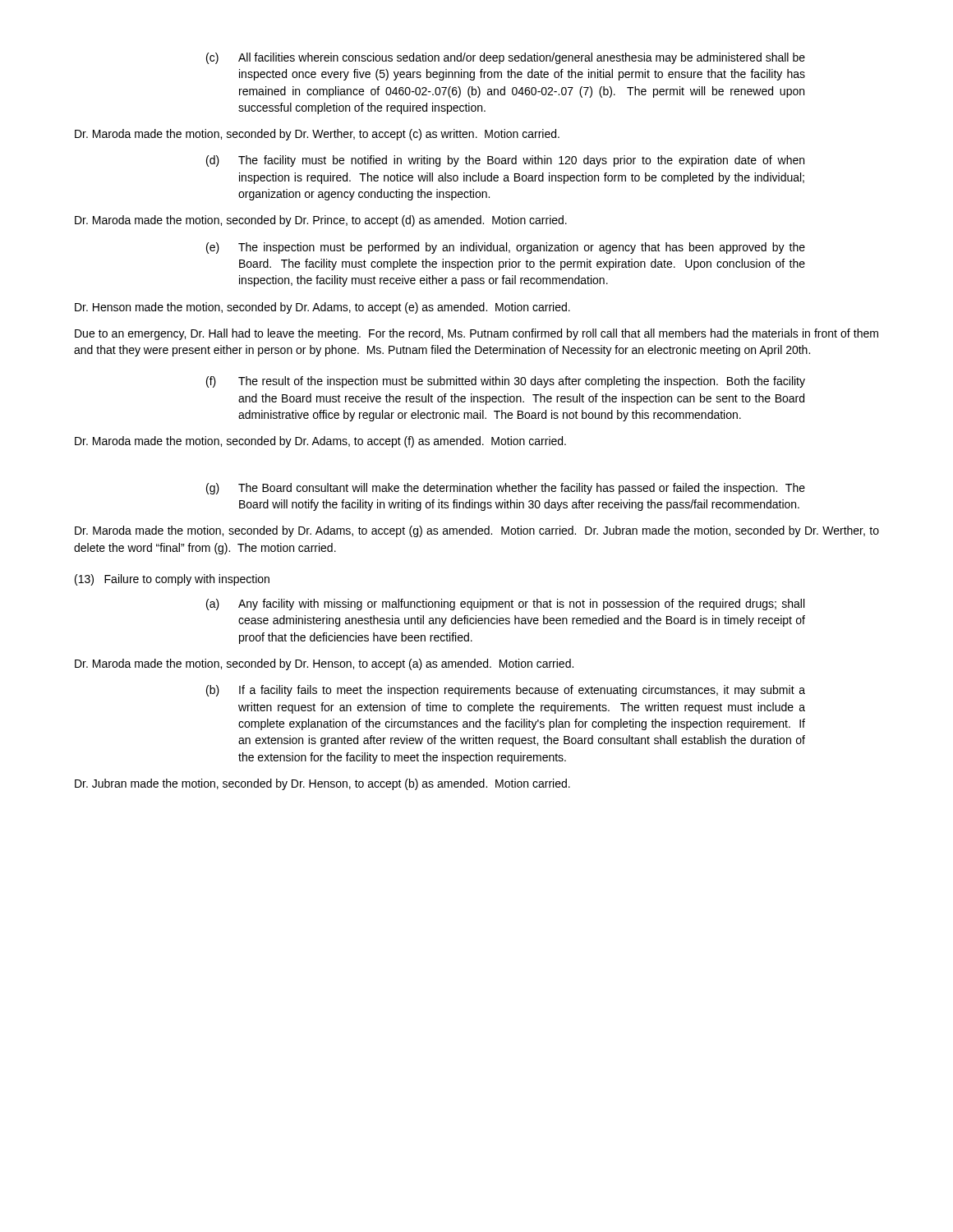Select the list item that reads "(d) The facility must be notified in"
This screenshot has width=953, height=1232.
click(x=505, y=177)
